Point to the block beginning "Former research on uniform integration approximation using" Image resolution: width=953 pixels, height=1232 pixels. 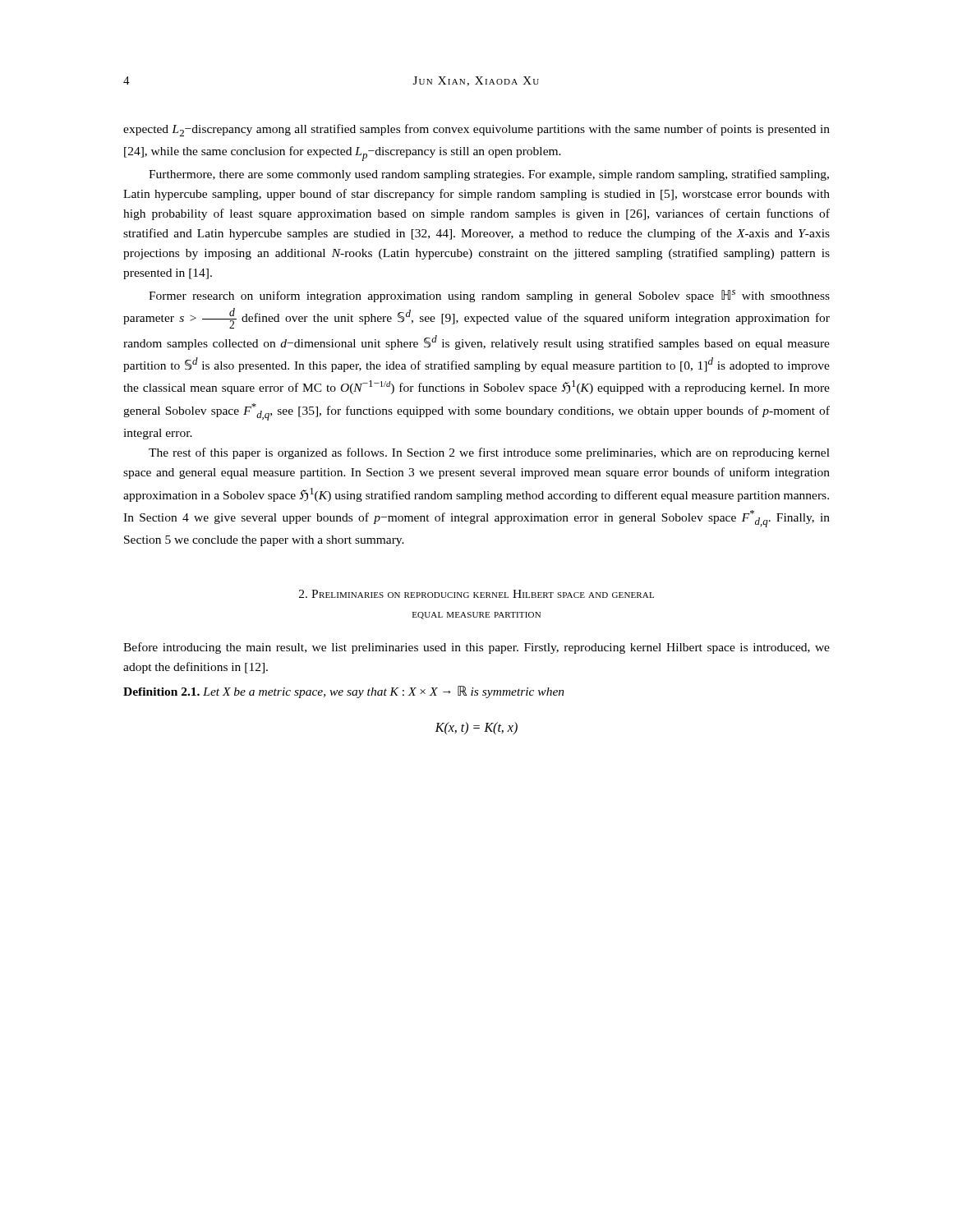[x=476, y=362]
